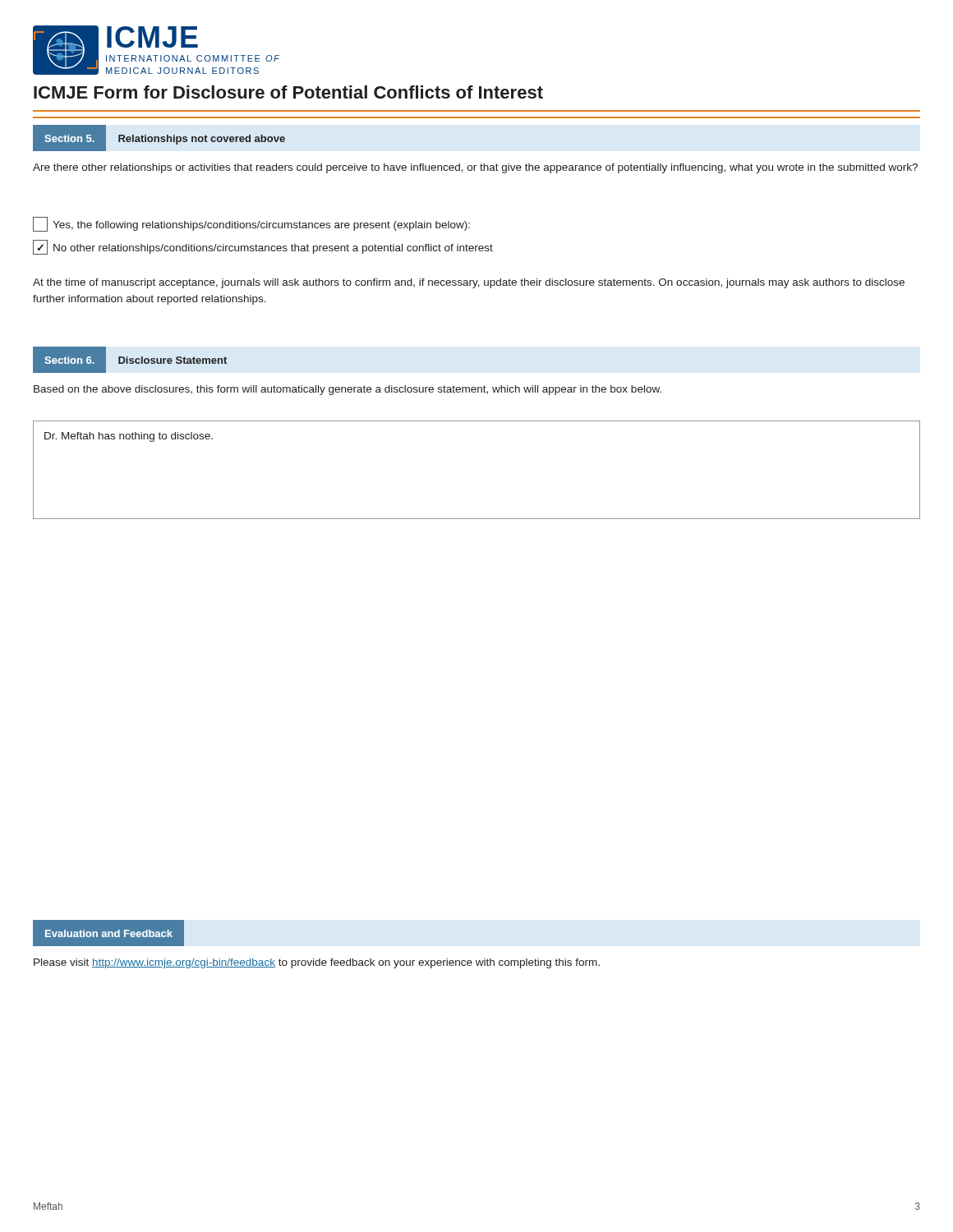This screenshot has height=1232, width=953.
Task: Click the passage that begins "Please visit http://www.icmje.org/cgi-bin/feedback"
Action: [x=317, y=962]
